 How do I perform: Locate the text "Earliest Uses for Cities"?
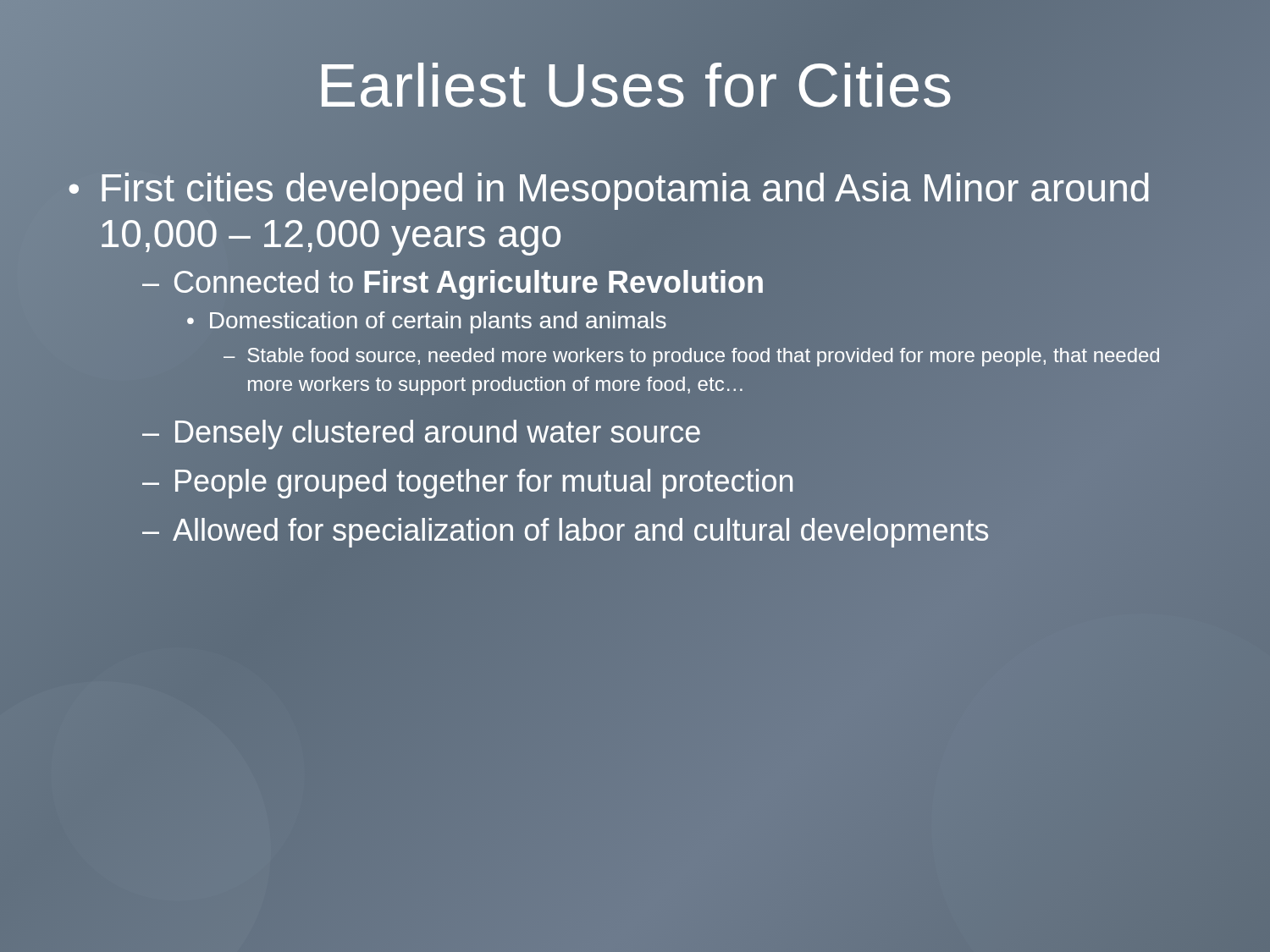[x=635, y=85]
